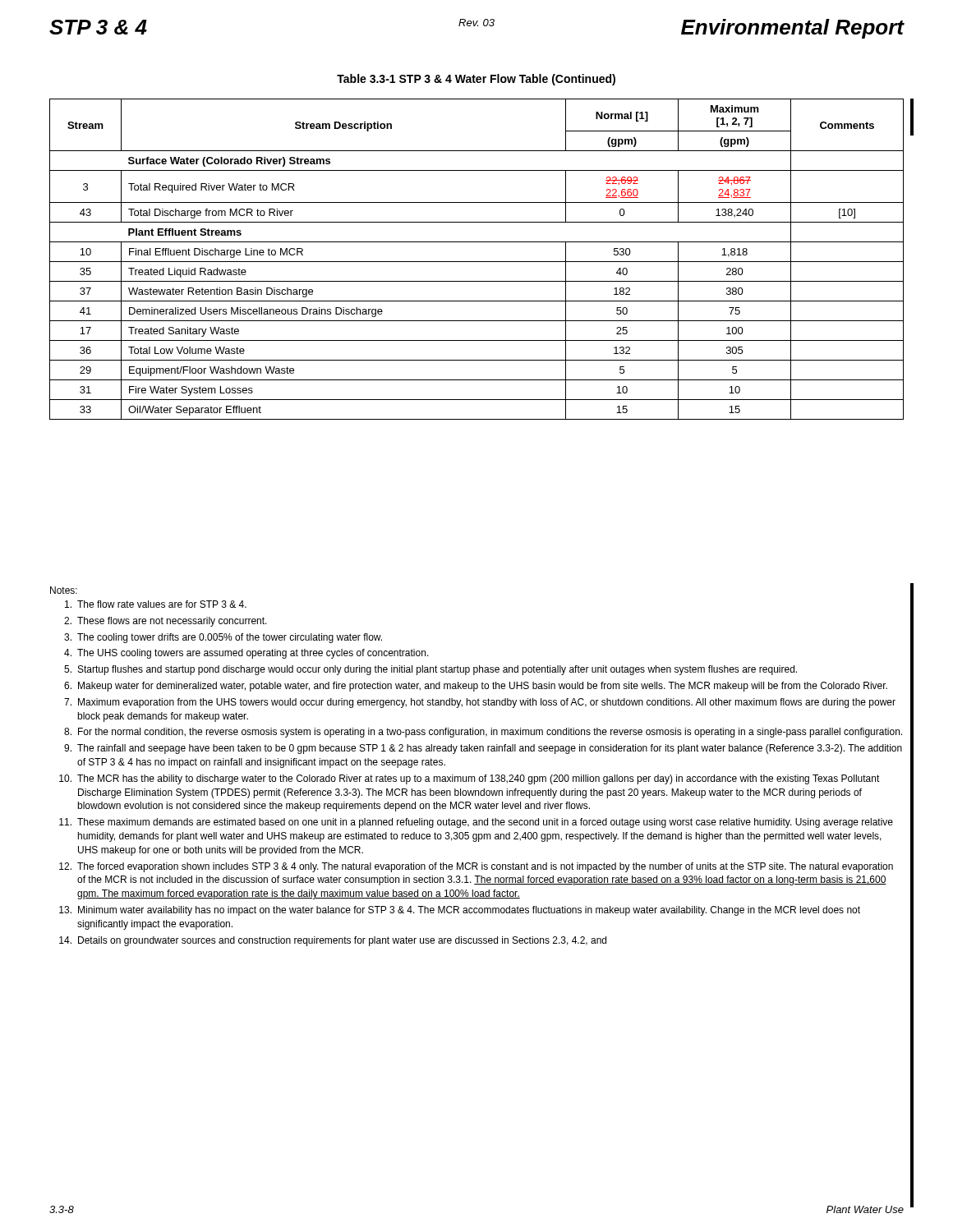Viewport: 953px width, 1232px height.
Task: Locate the table
Action: point(476,259)
